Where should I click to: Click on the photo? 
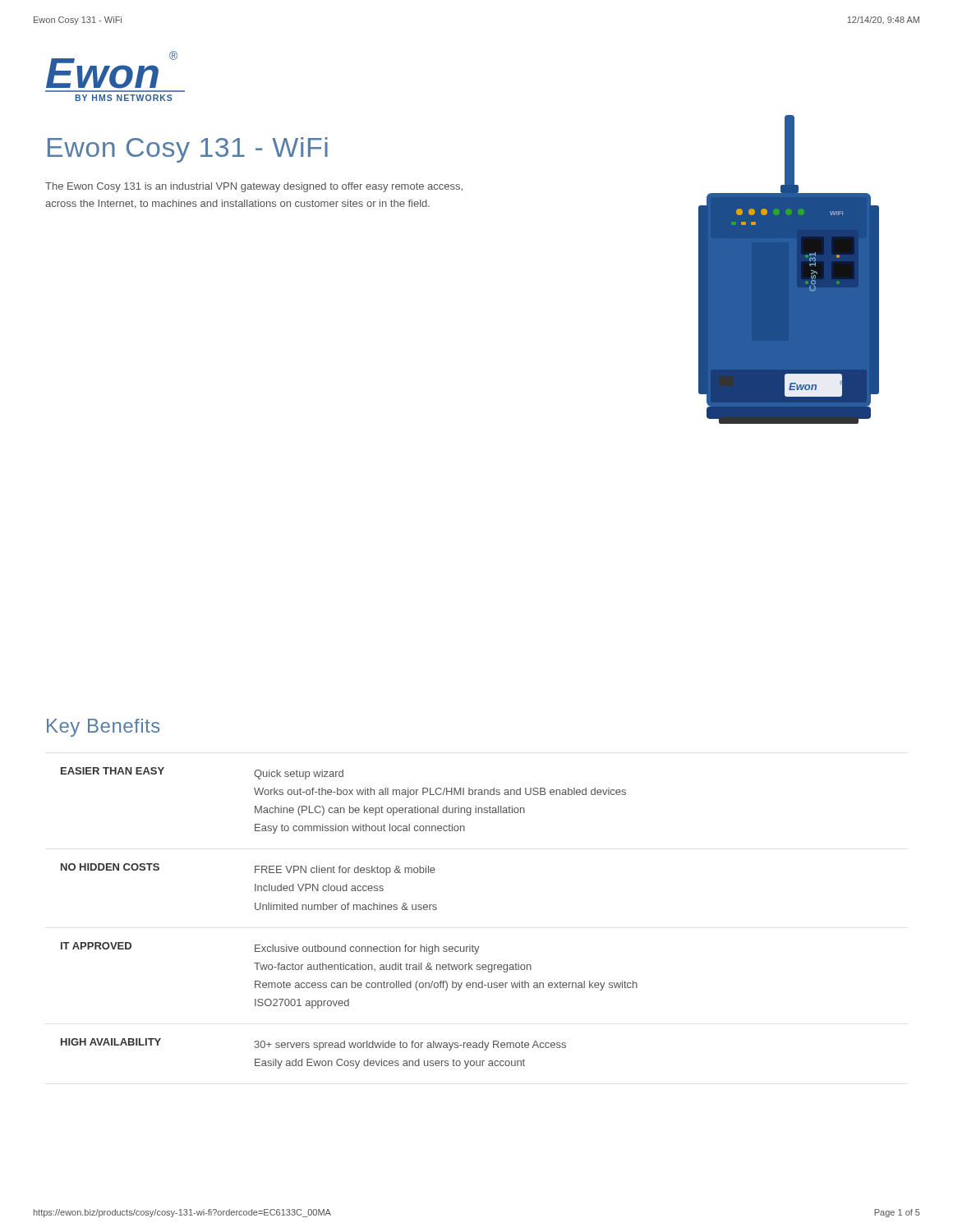click(x=768, y=271)
